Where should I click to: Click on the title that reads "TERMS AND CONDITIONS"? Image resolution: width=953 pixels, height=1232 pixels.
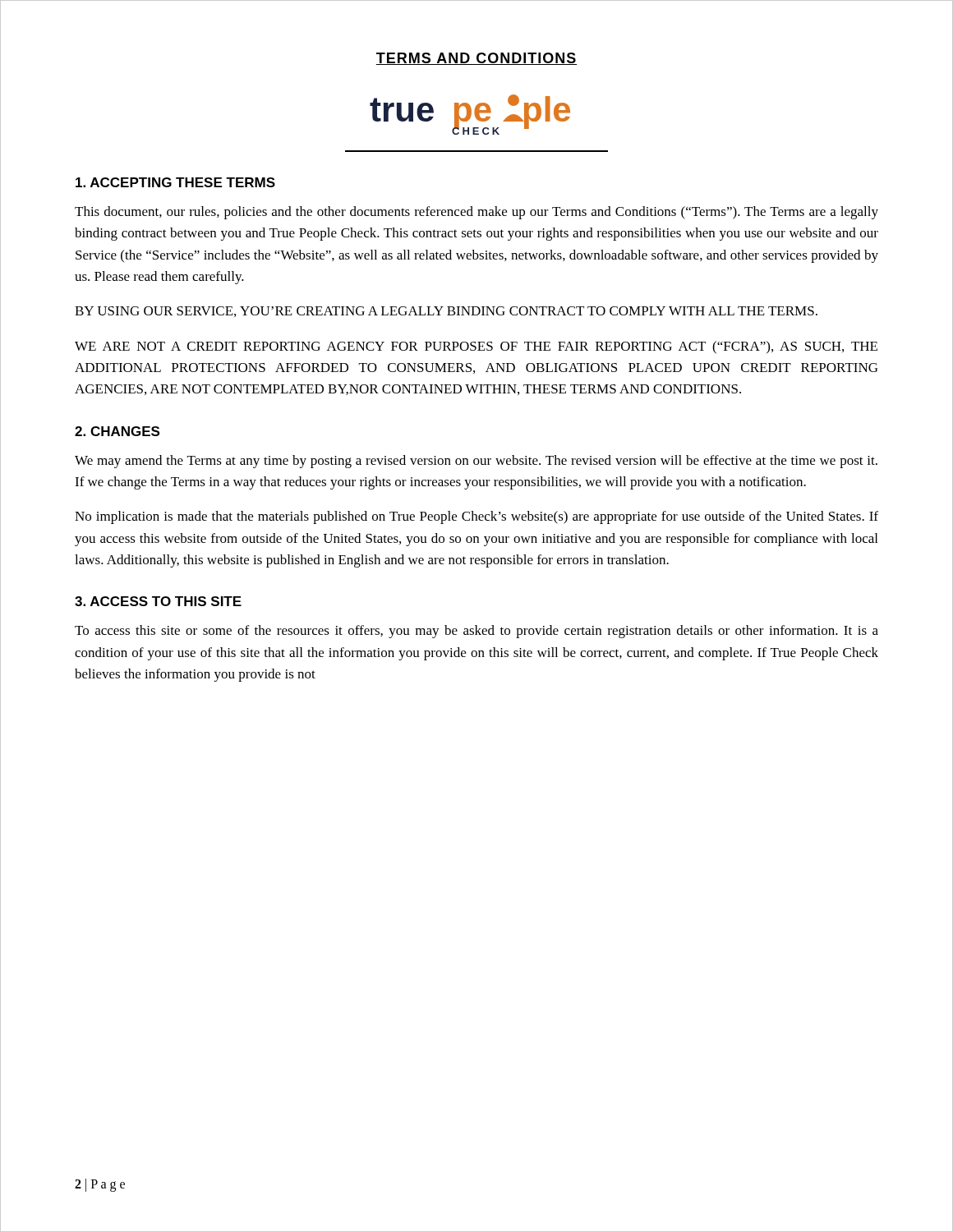(476, 58)
